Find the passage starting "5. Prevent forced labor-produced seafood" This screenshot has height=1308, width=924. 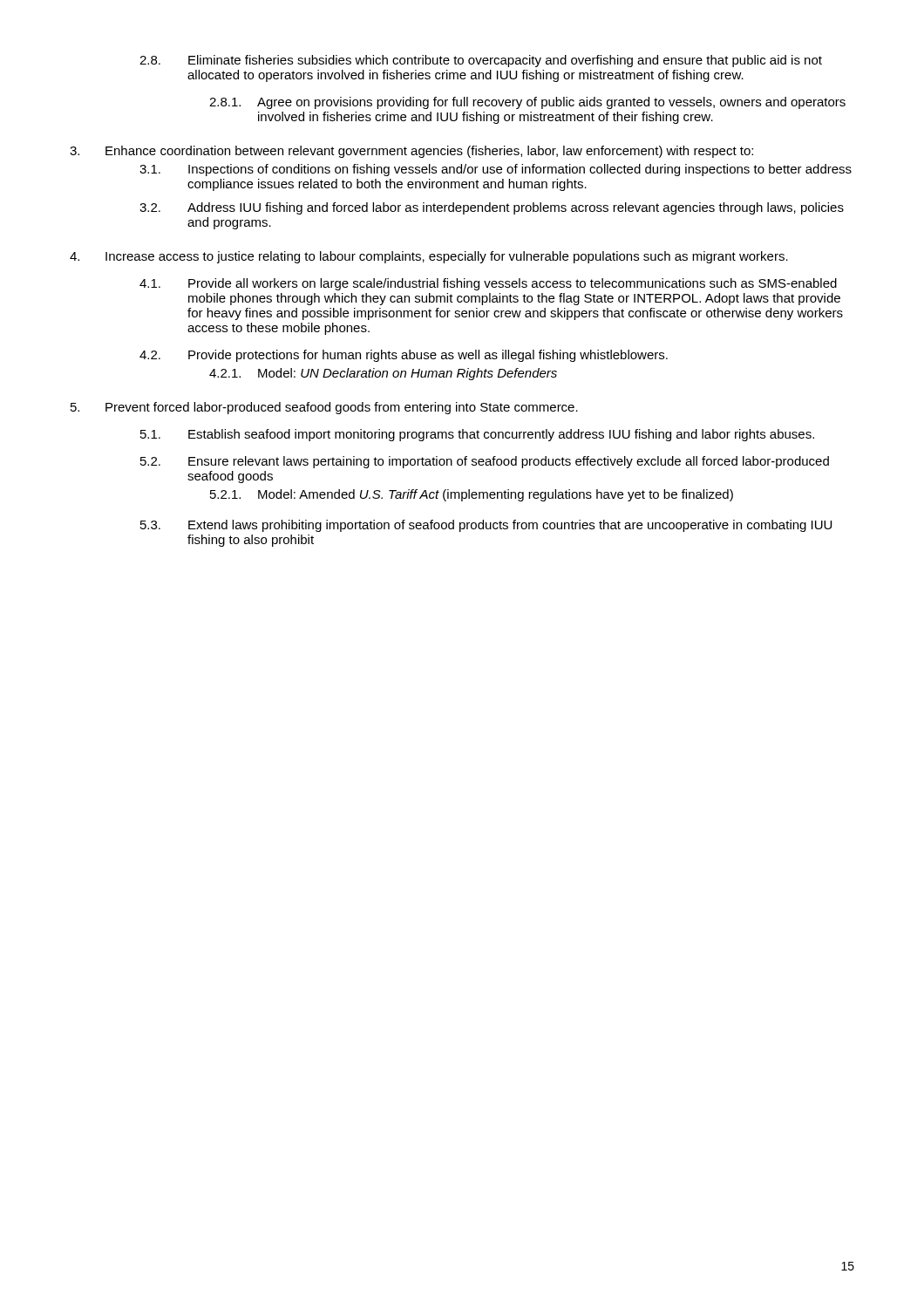[x=462, y=407]
